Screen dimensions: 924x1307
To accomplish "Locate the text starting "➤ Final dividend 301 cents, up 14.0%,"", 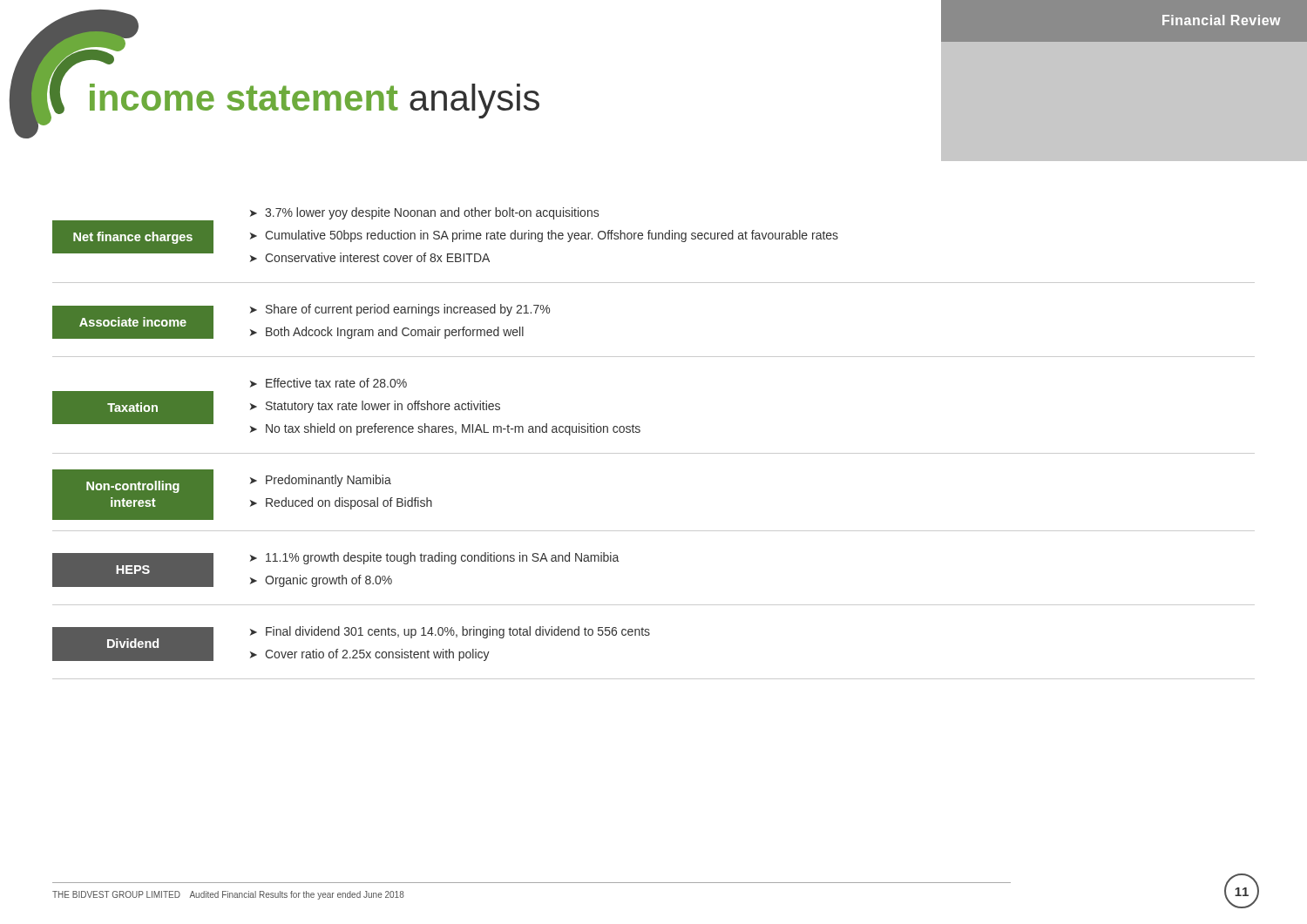I will tap(449, 632).
